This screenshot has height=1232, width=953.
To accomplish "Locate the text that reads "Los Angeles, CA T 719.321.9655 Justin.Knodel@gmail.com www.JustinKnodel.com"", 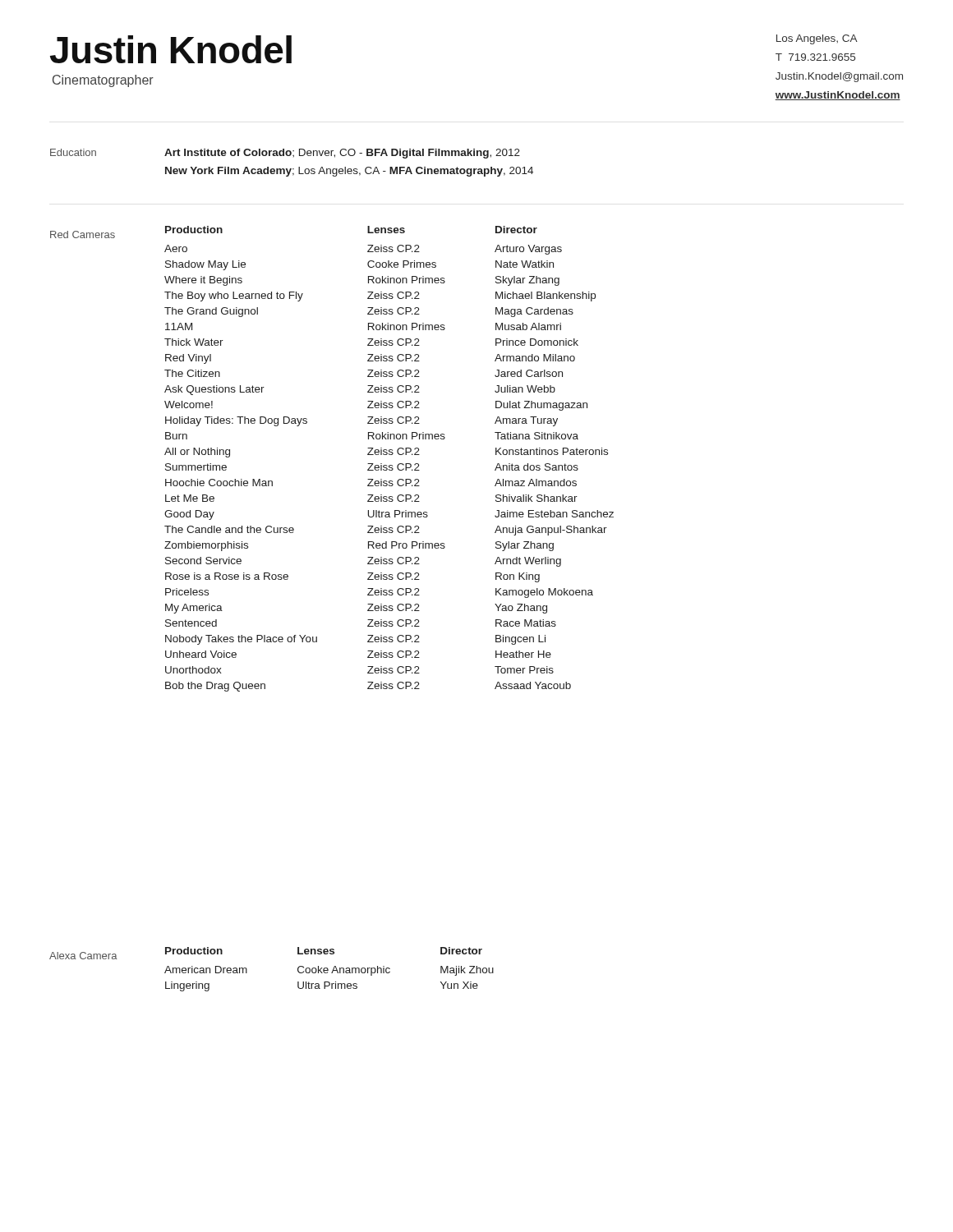I will [840, 66].
